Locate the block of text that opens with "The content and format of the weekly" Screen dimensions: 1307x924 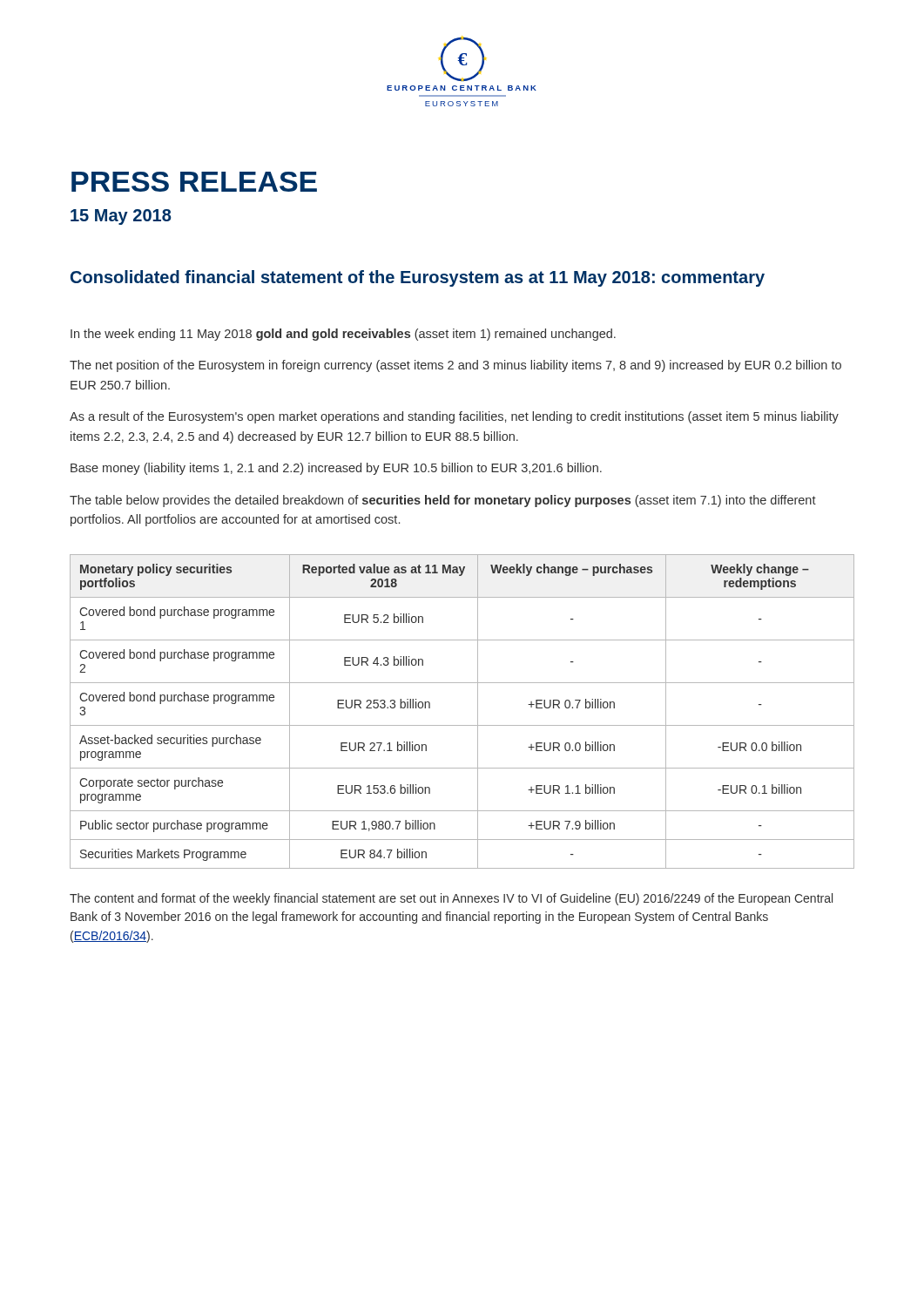pos(452,917)
